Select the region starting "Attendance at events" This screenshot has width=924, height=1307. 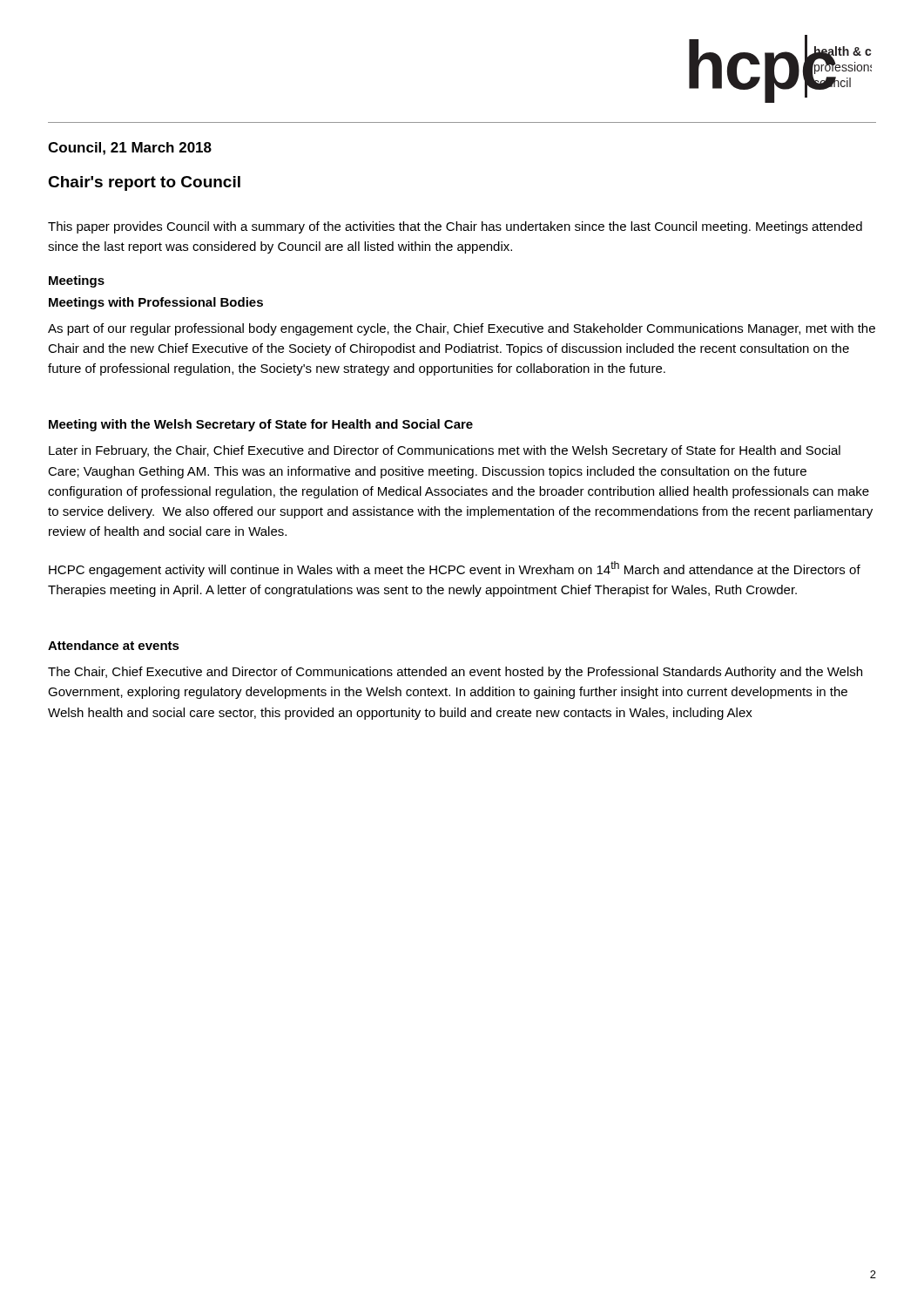114,645
